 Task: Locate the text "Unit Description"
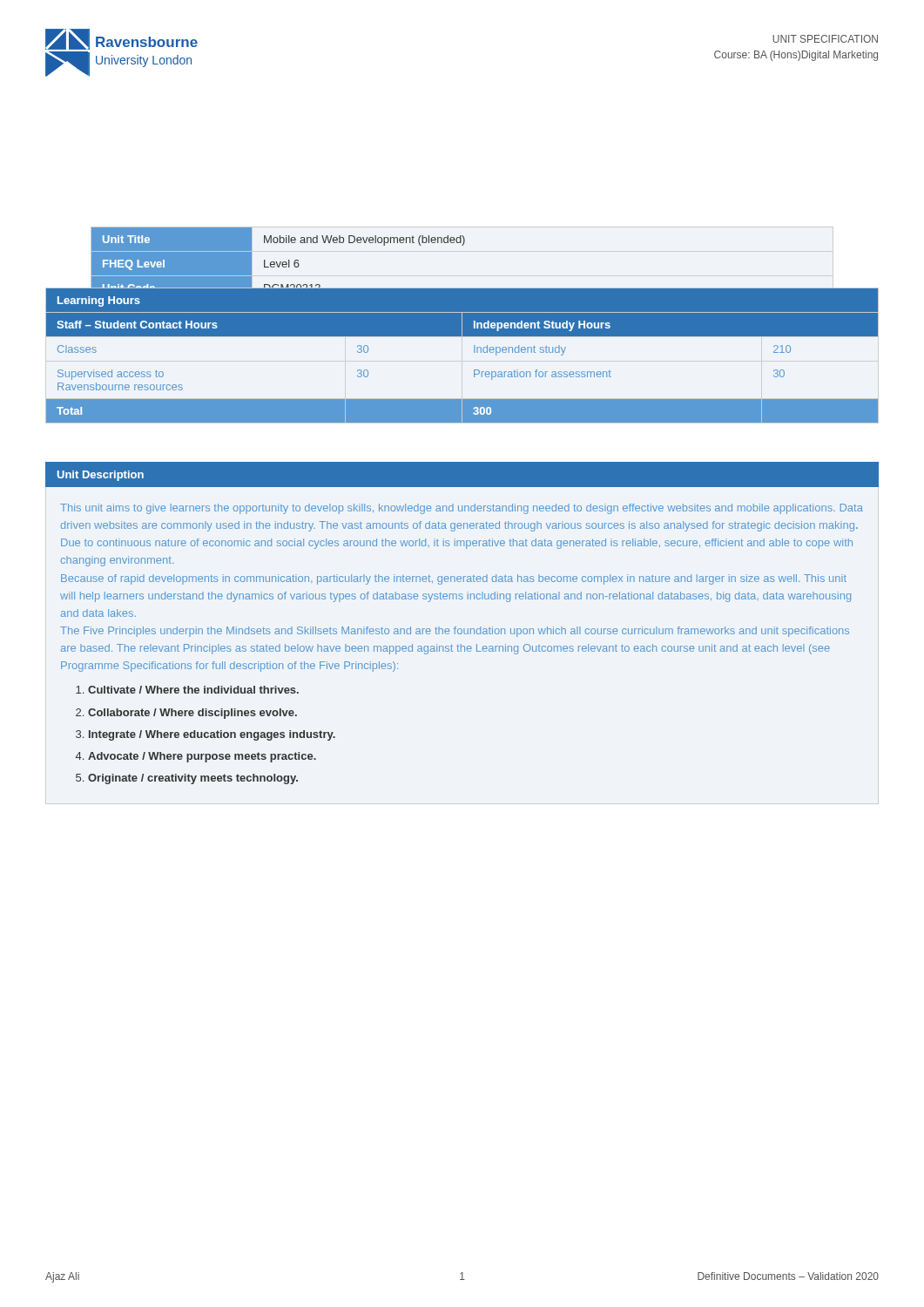point(100,474)
